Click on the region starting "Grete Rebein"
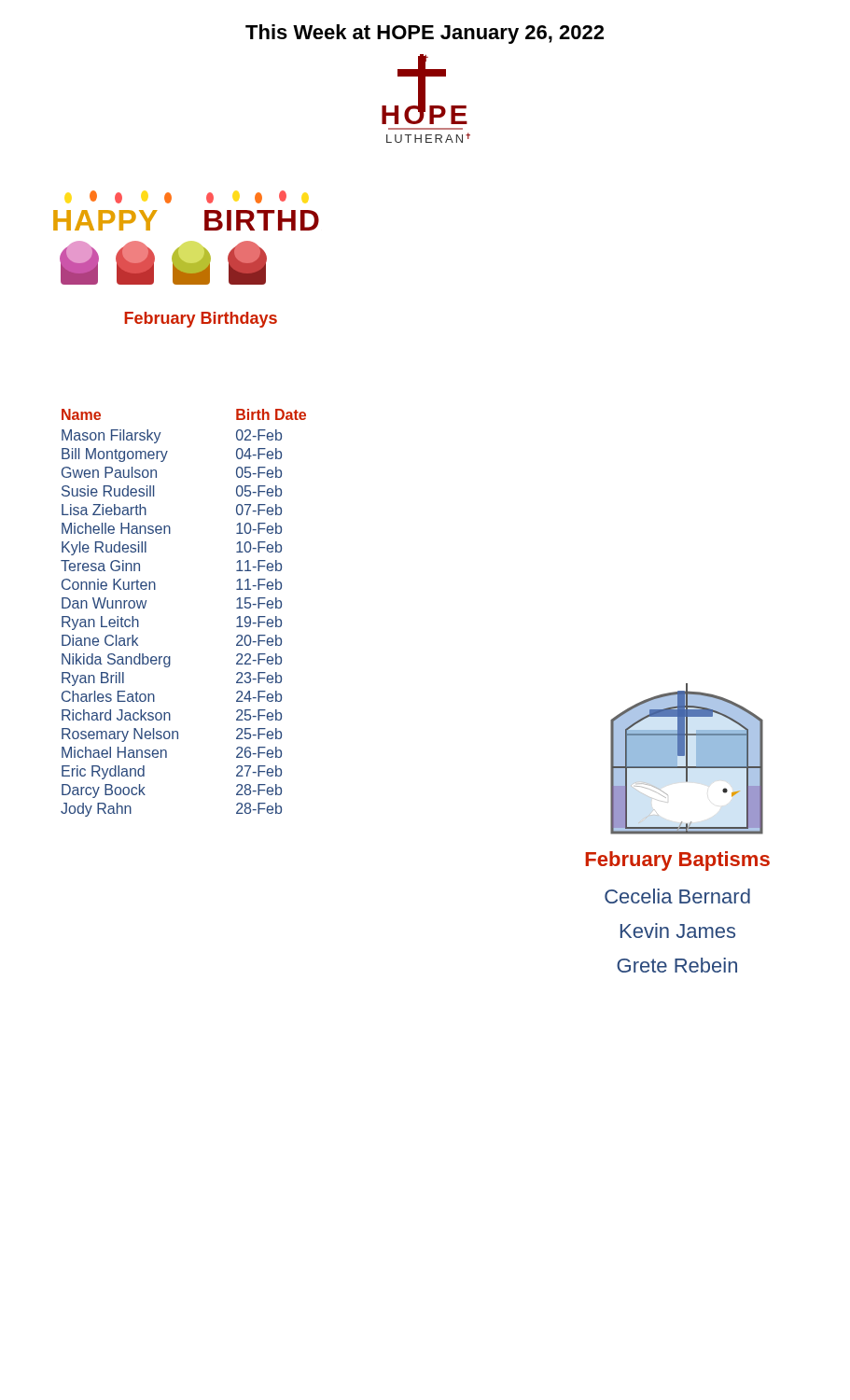 coord(677,966)
